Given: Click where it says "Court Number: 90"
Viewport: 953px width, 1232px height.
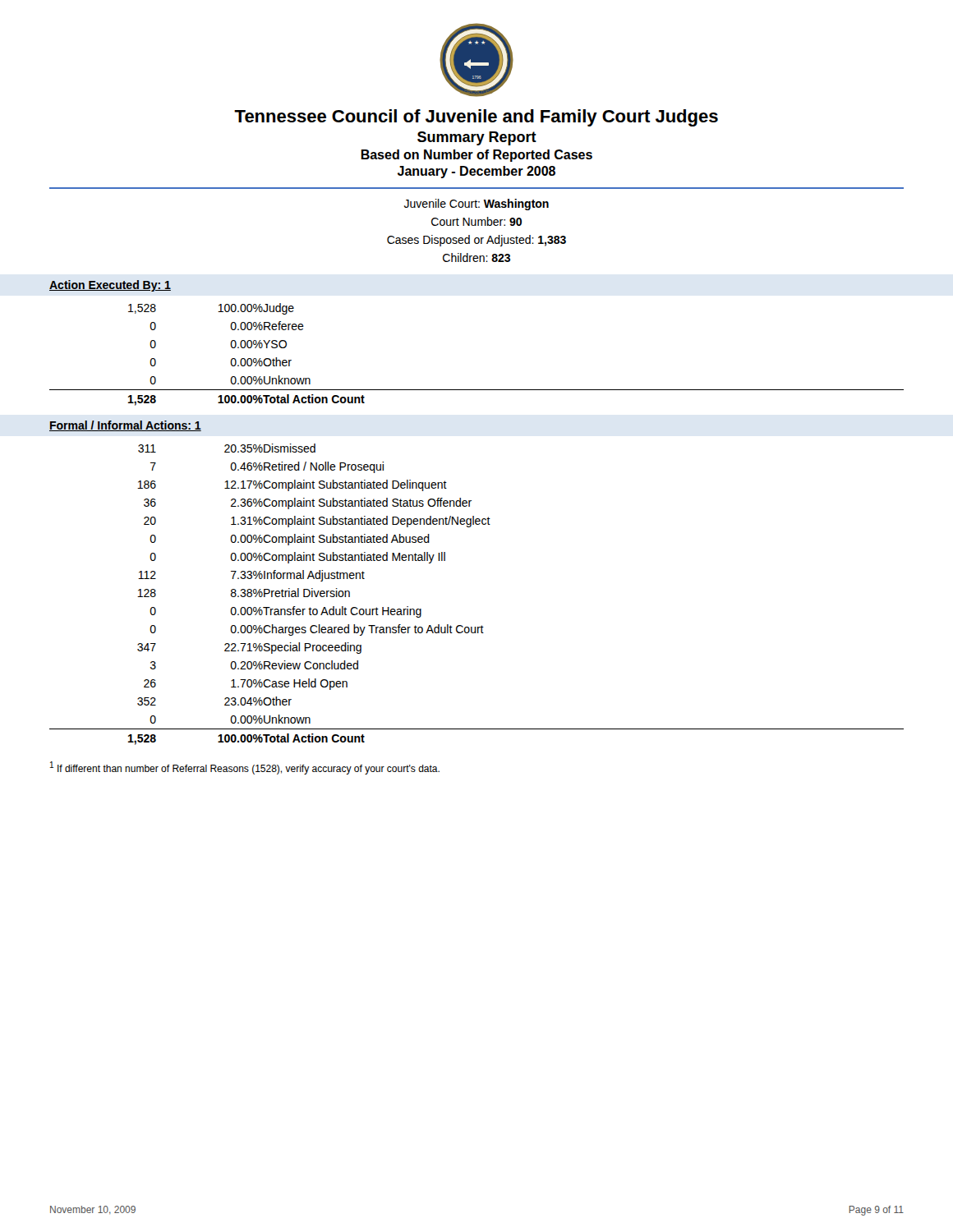Looking at the screenshot, I should click(476, 222).
